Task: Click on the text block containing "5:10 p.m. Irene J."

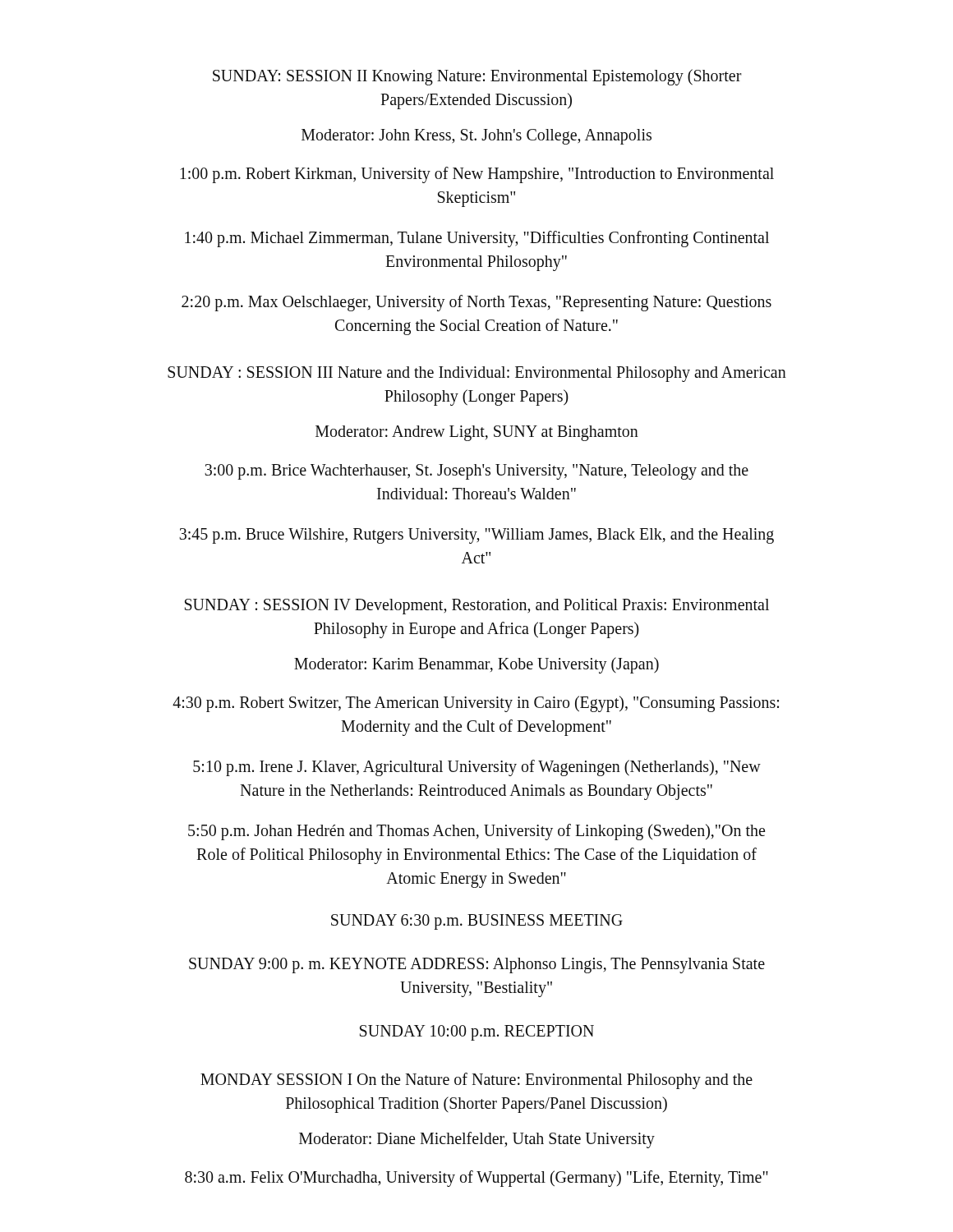Action: pos(476,778)
